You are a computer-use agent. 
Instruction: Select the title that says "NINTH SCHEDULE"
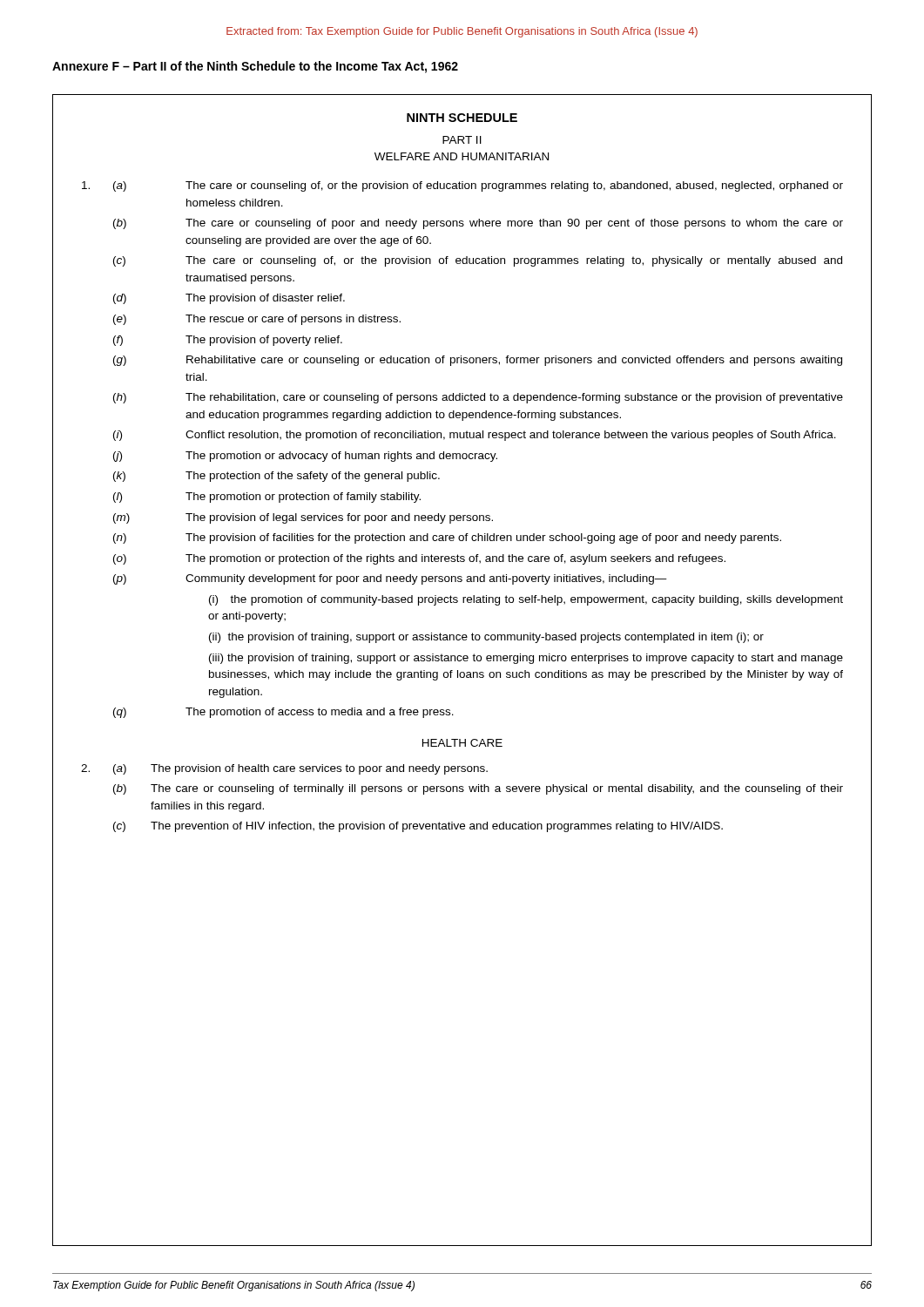tap(462, 118)
